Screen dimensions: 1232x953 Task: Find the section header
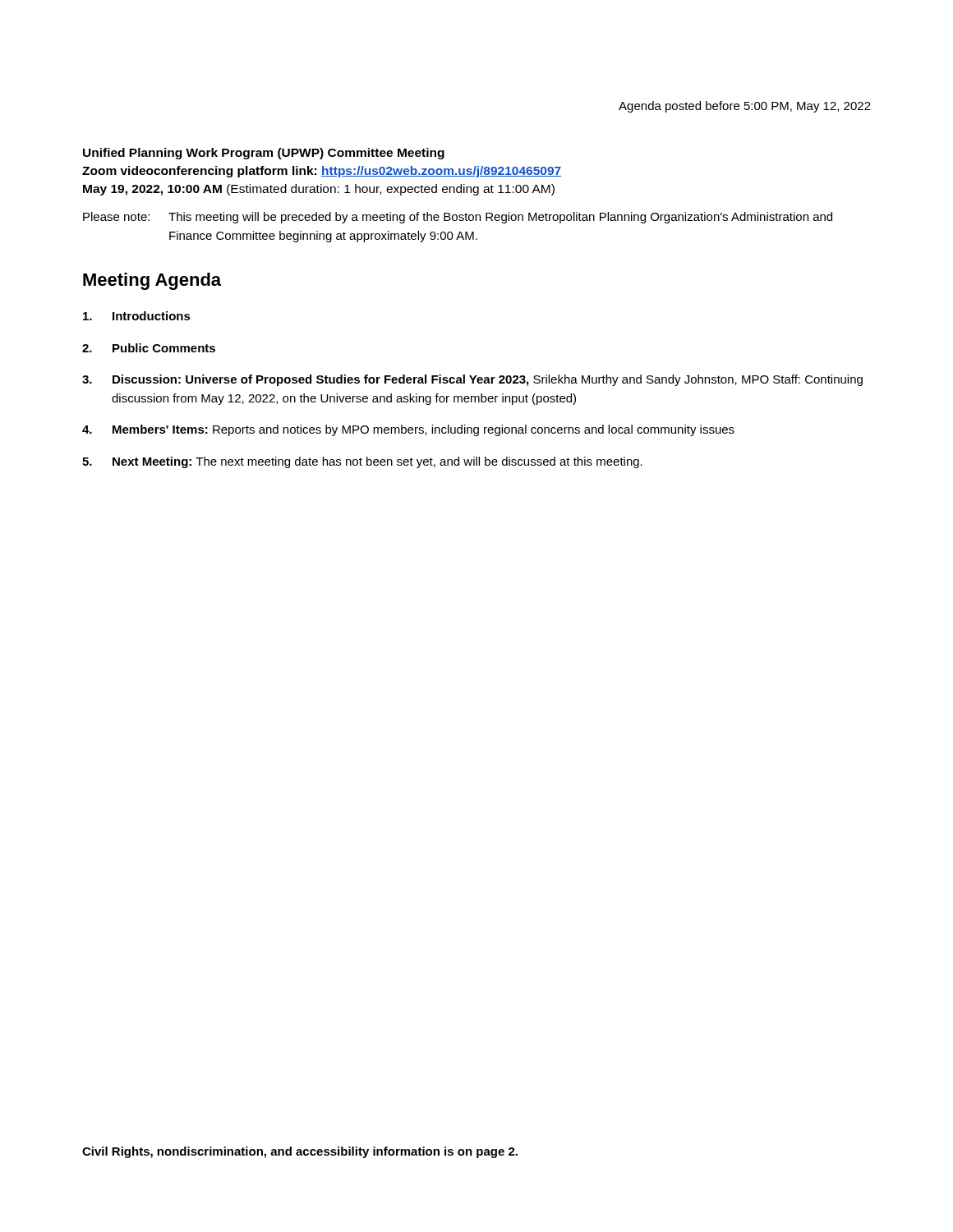tap(152, 280)
